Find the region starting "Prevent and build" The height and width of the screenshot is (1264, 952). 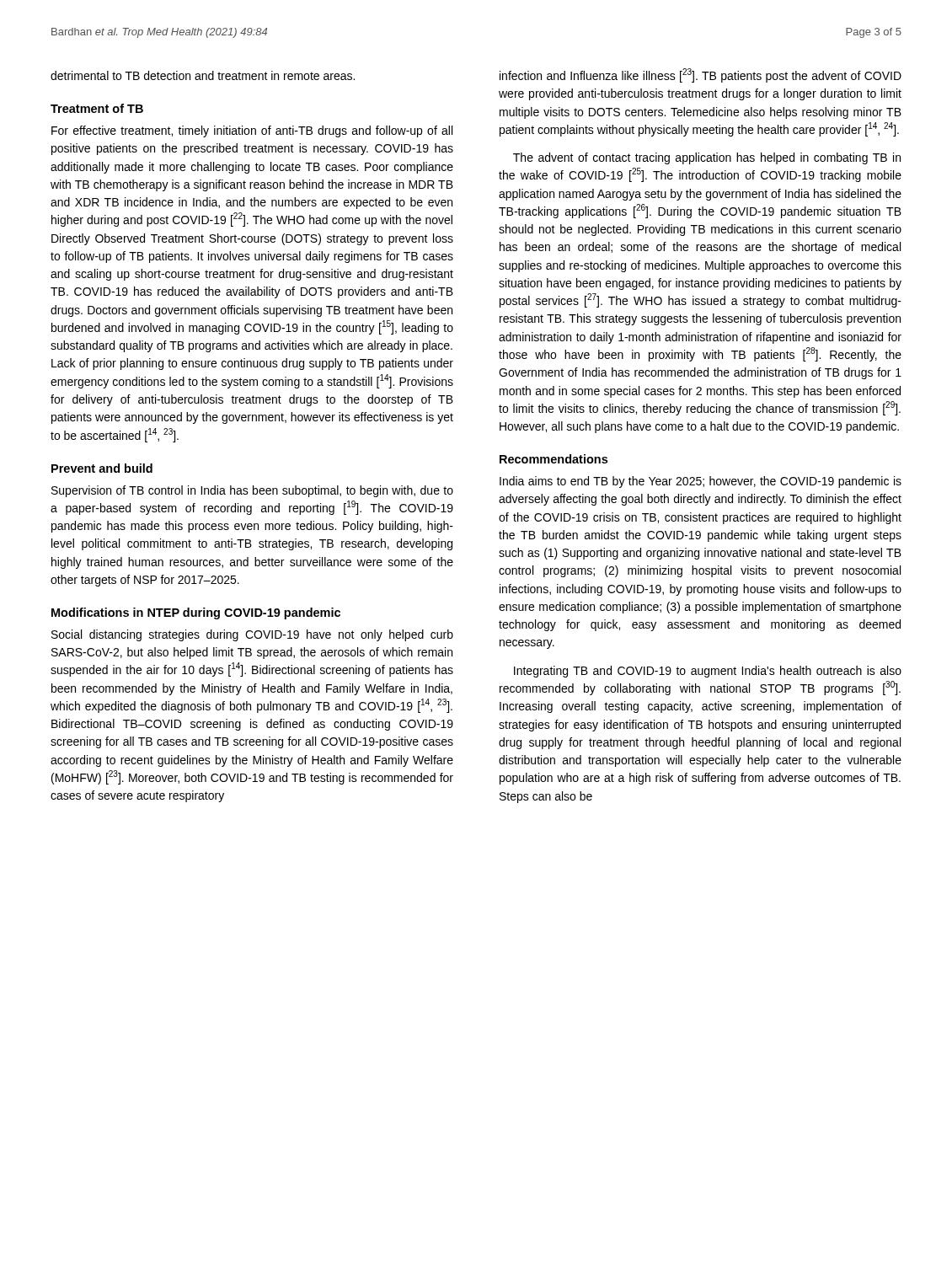tap(102, 468)
